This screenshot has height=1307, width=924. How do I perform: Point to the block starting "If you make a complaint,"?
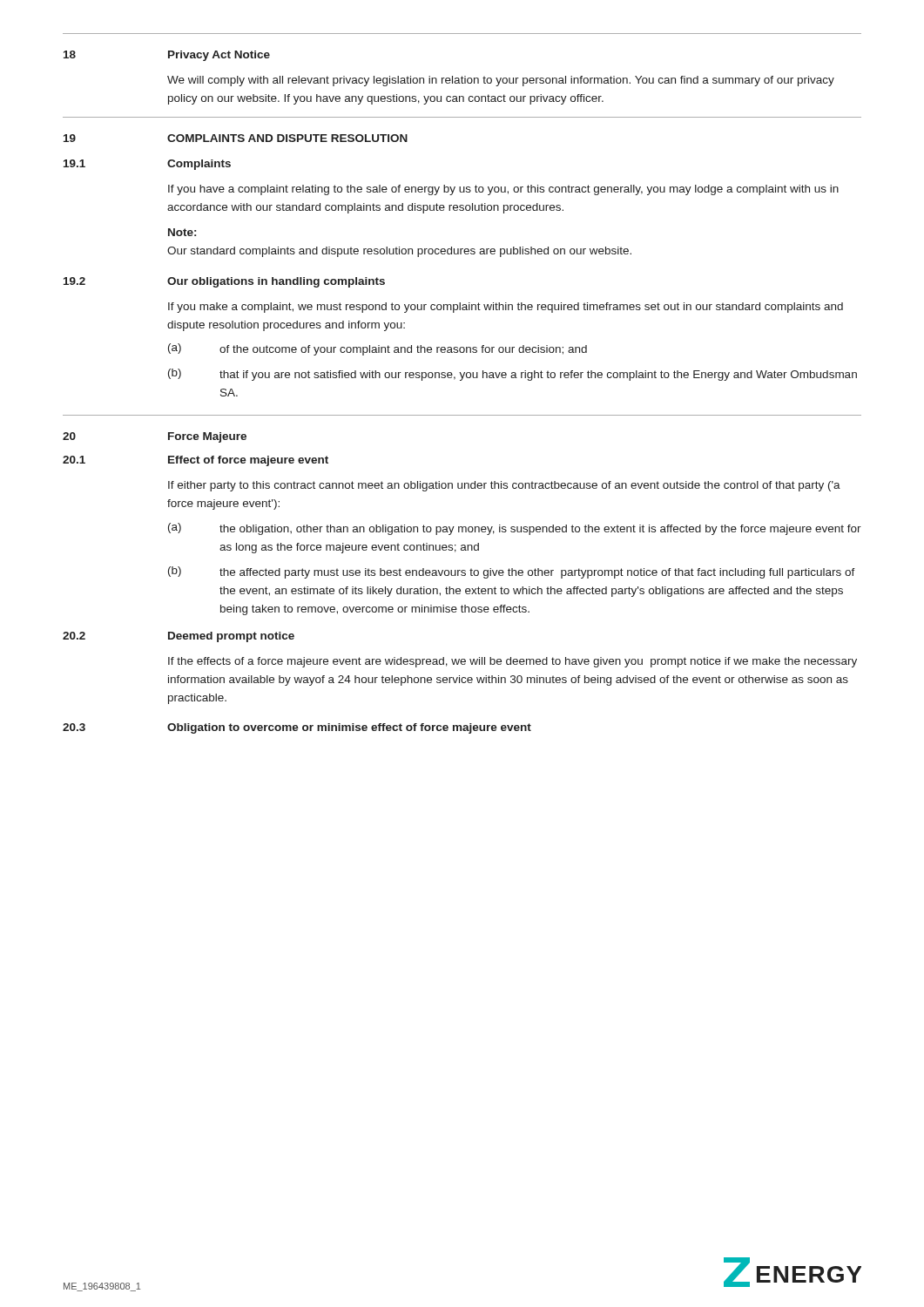[505, 315]
